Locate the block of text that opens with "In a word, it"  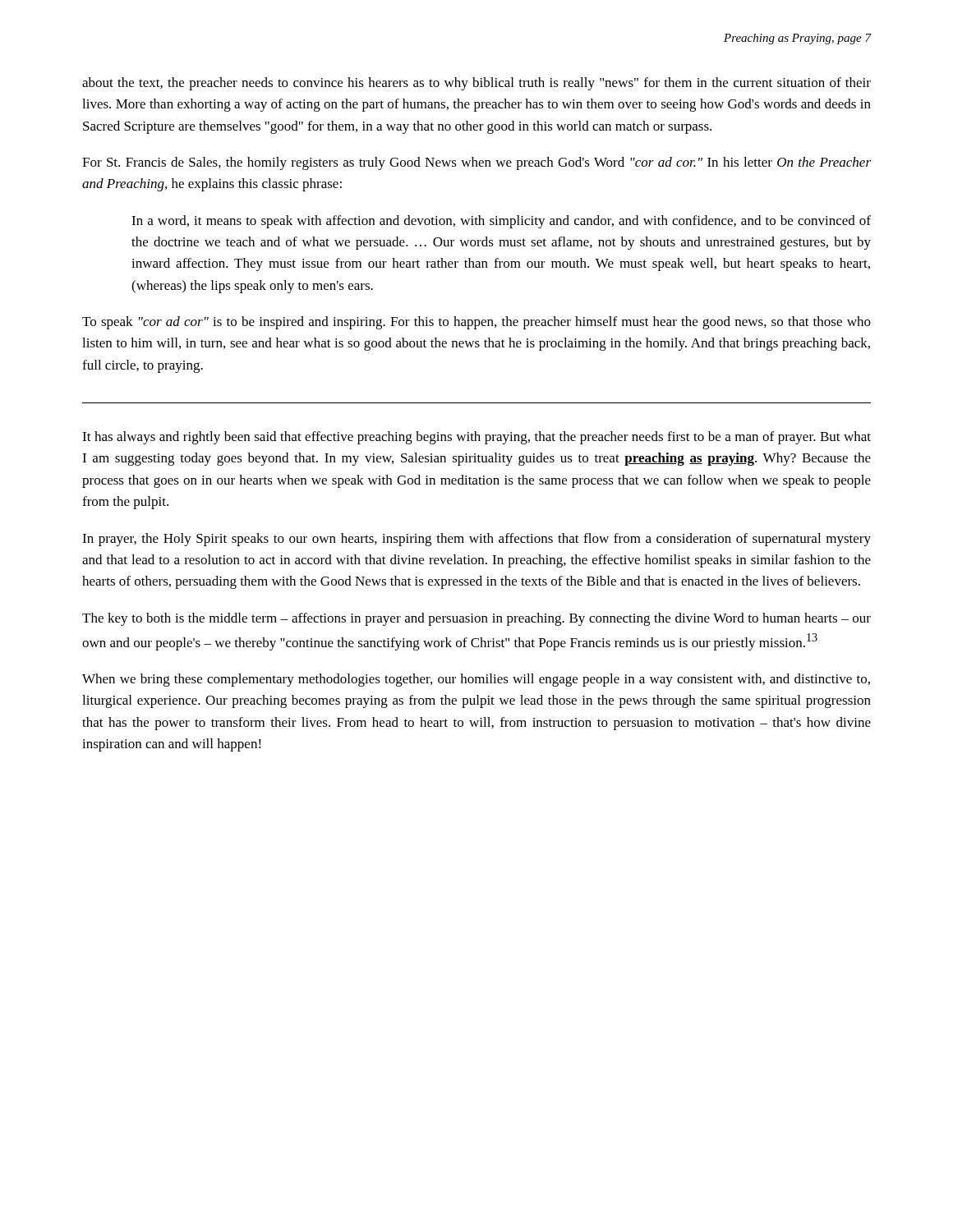501,253
